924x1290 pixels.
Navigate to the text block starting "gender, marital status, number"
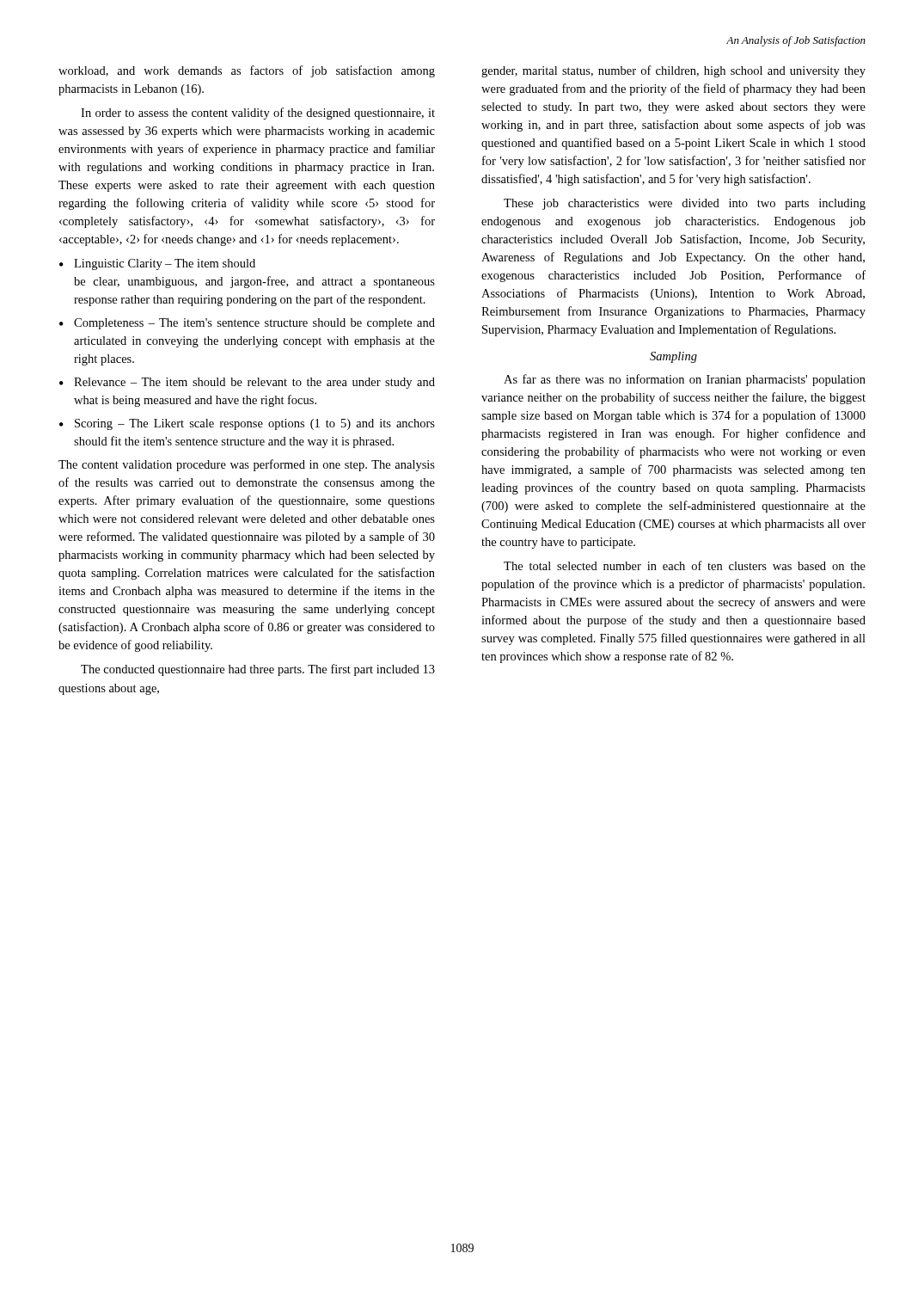tap(673, 125)
